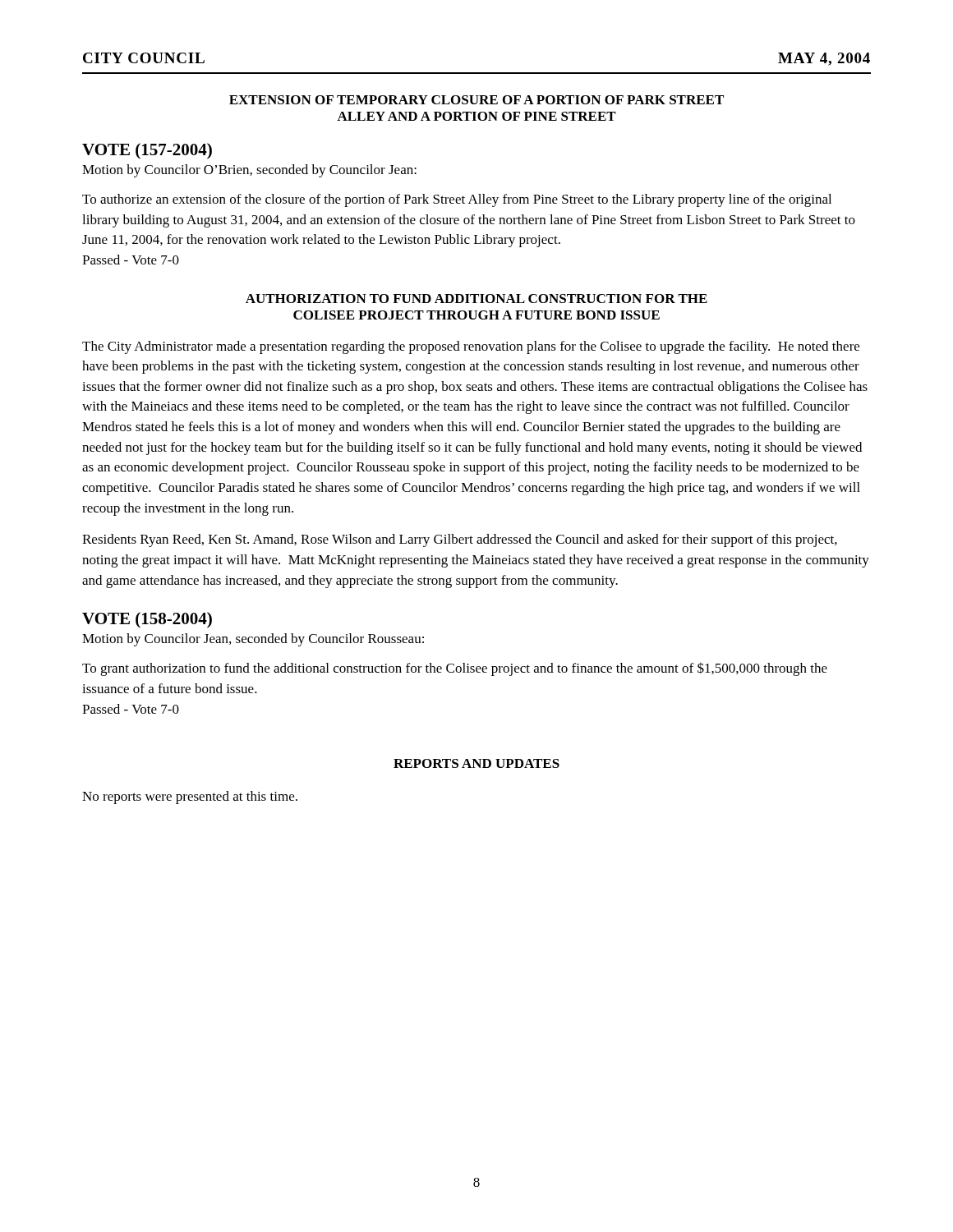The width and height of the screenshot is (953, 1232).
Task: Locate the title that says "VOTE (158-2004)"
Action: 147,619
